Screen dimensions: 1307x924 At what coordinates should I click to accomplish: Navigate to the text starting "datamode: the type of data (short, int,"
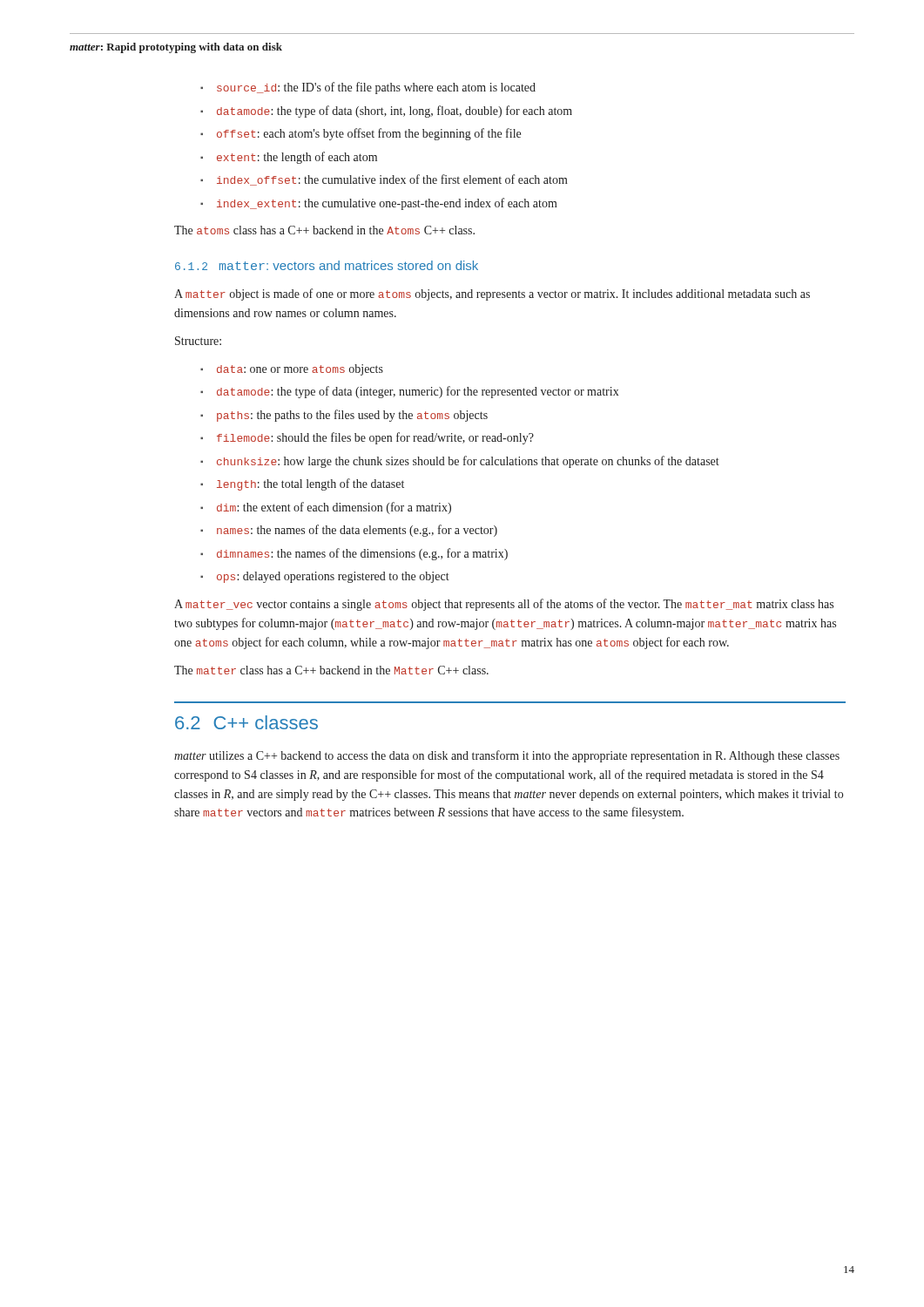[x=394, y=111]
